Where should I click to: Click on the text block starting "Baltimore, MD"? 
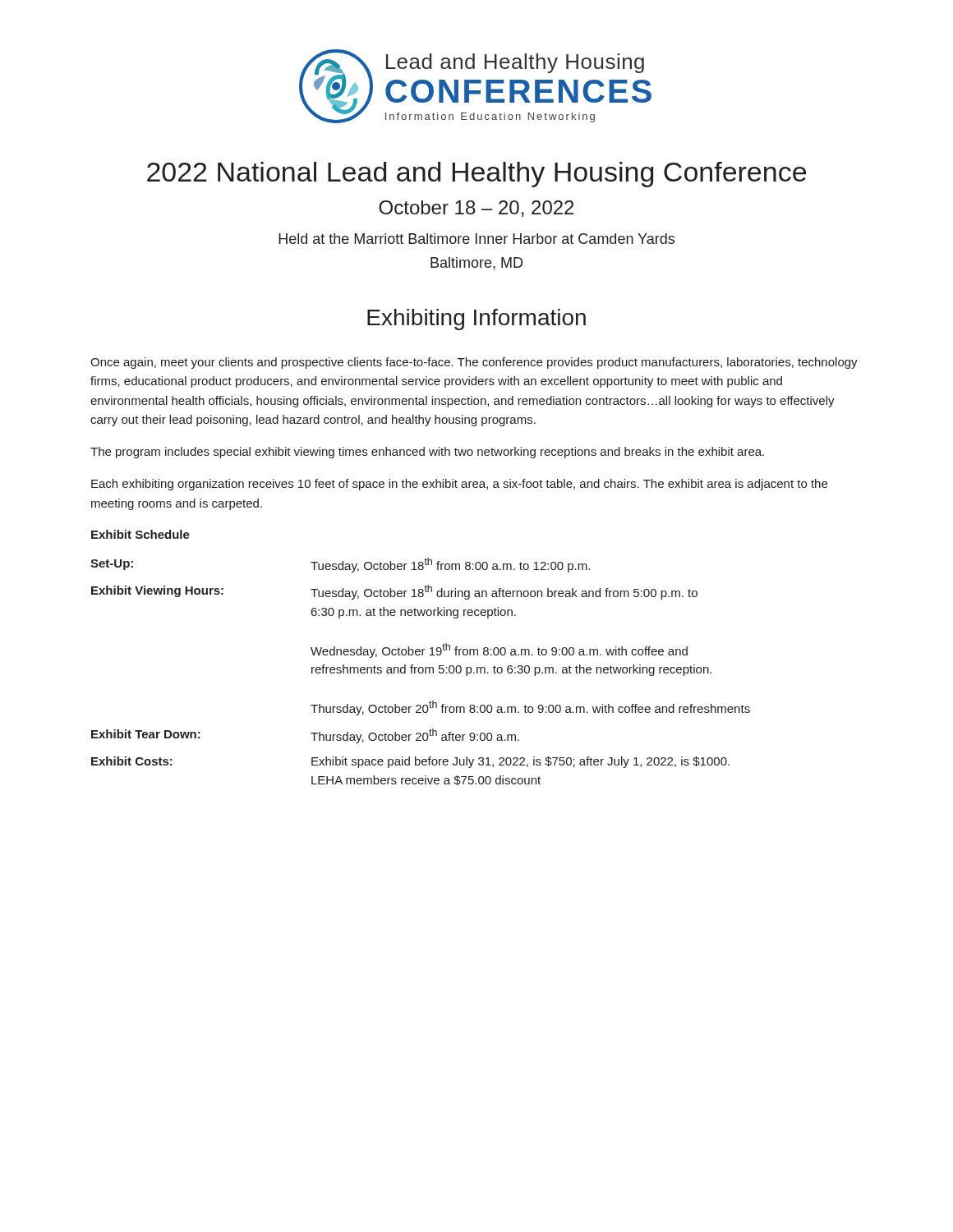point(476,263)
